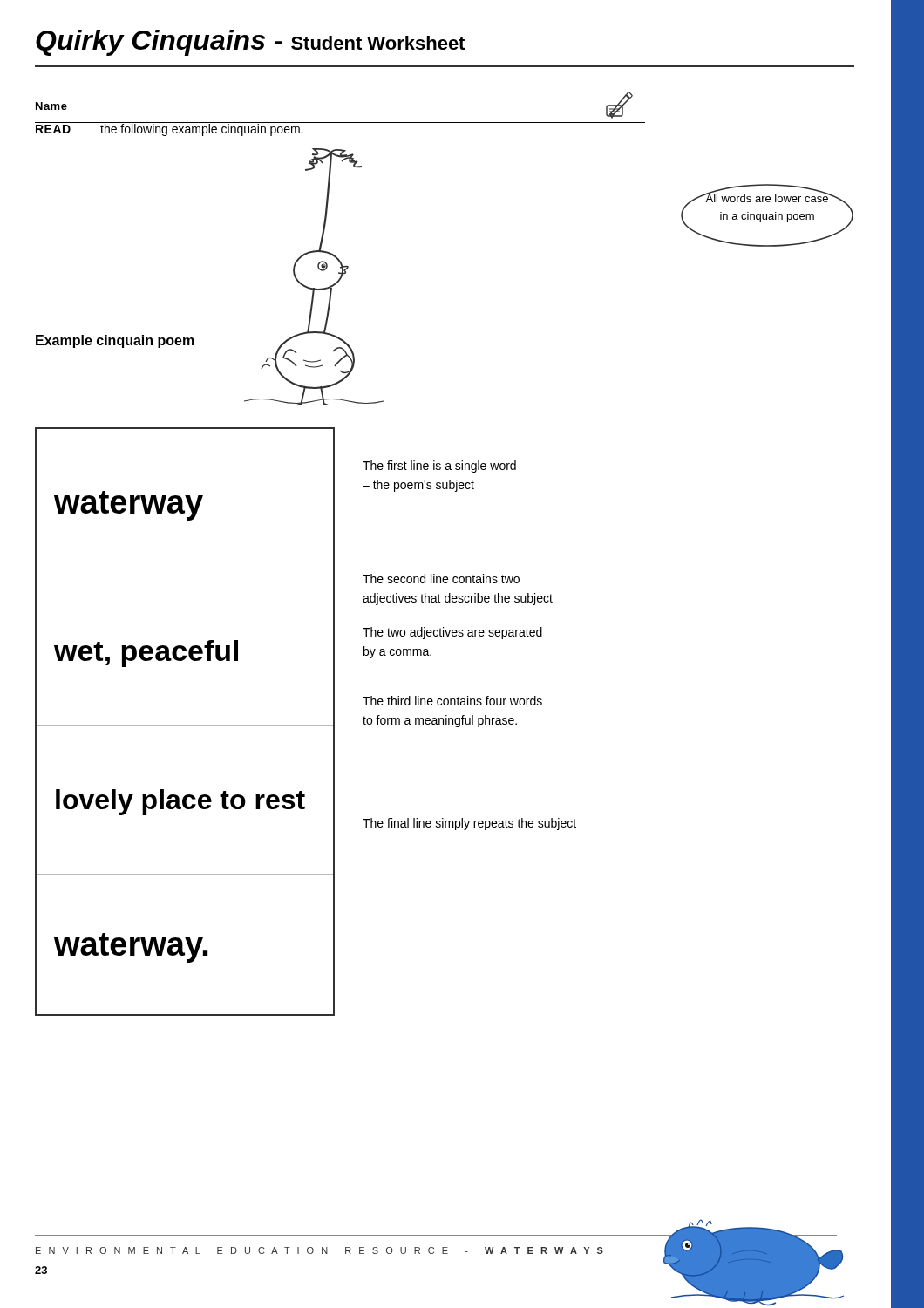This screenshot has height=1308, width=924.
Task: Point to the title beginning "Quirky Cinquains - Student"
Action: (250, 40)
